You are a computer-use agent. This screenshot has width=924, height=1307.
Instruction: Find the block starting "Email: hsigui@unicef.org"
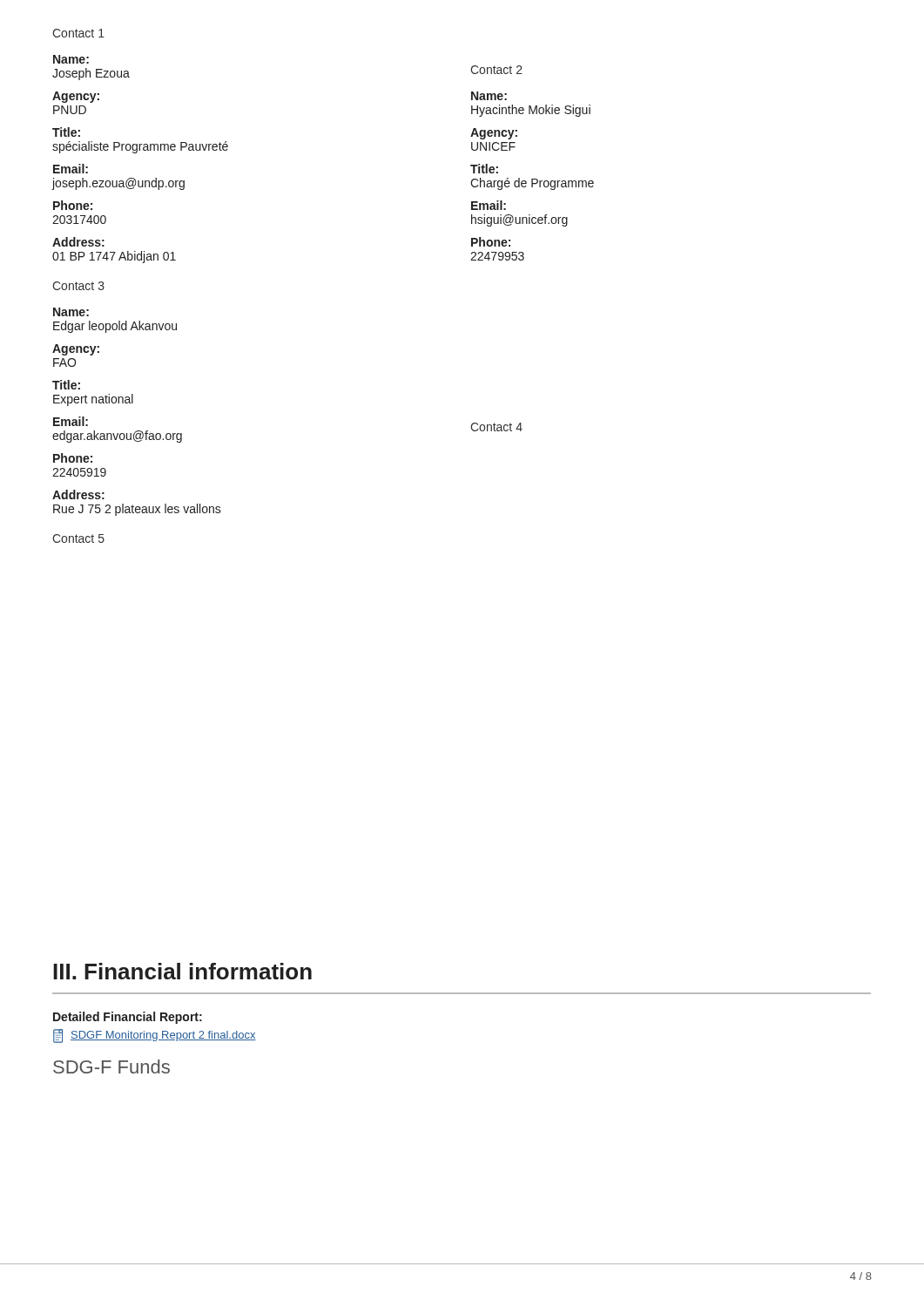click(x=489, y=205)
